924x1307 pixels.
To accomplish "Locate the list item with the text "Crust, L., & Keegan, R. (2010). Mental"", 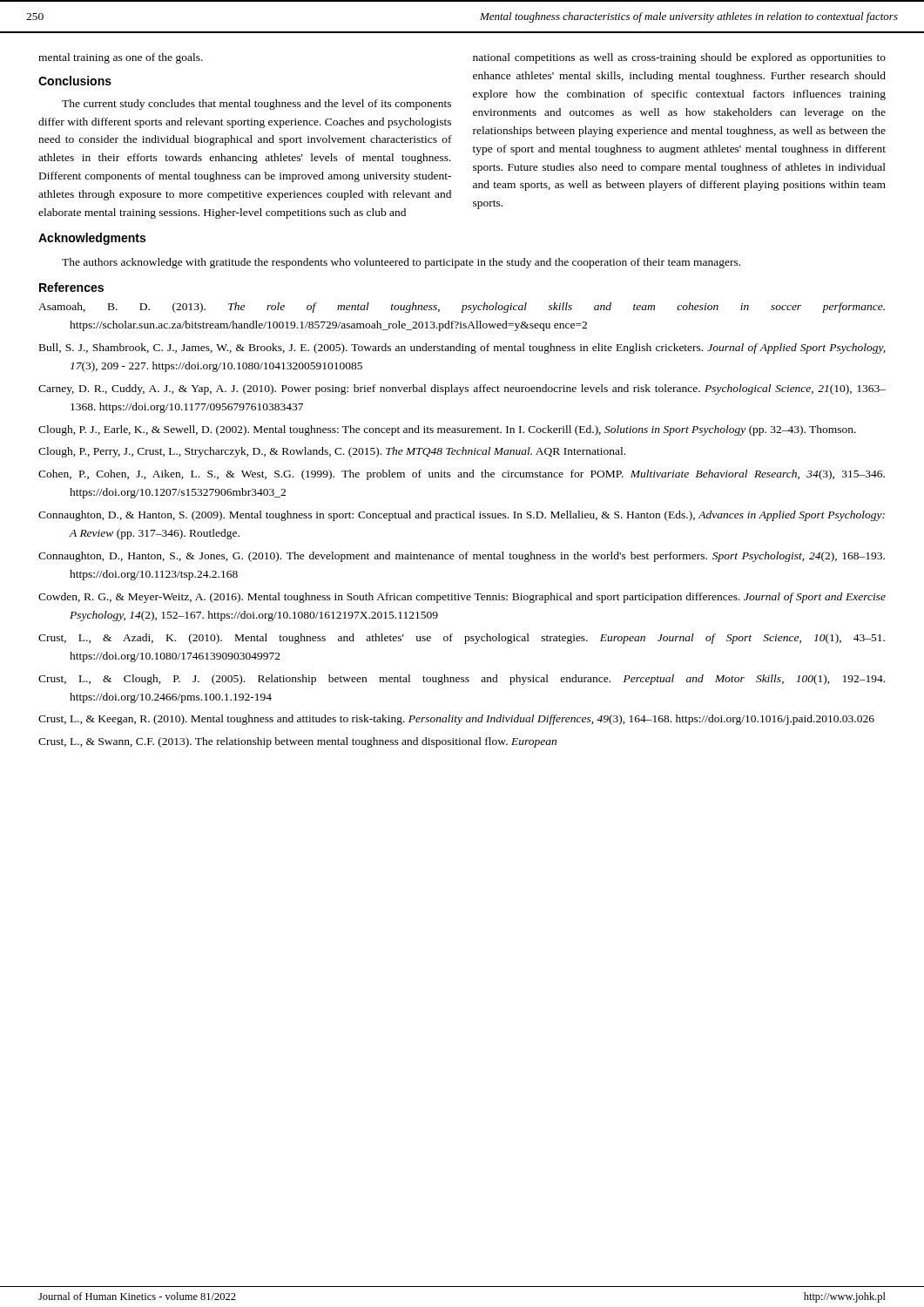I will click(456, 719).
